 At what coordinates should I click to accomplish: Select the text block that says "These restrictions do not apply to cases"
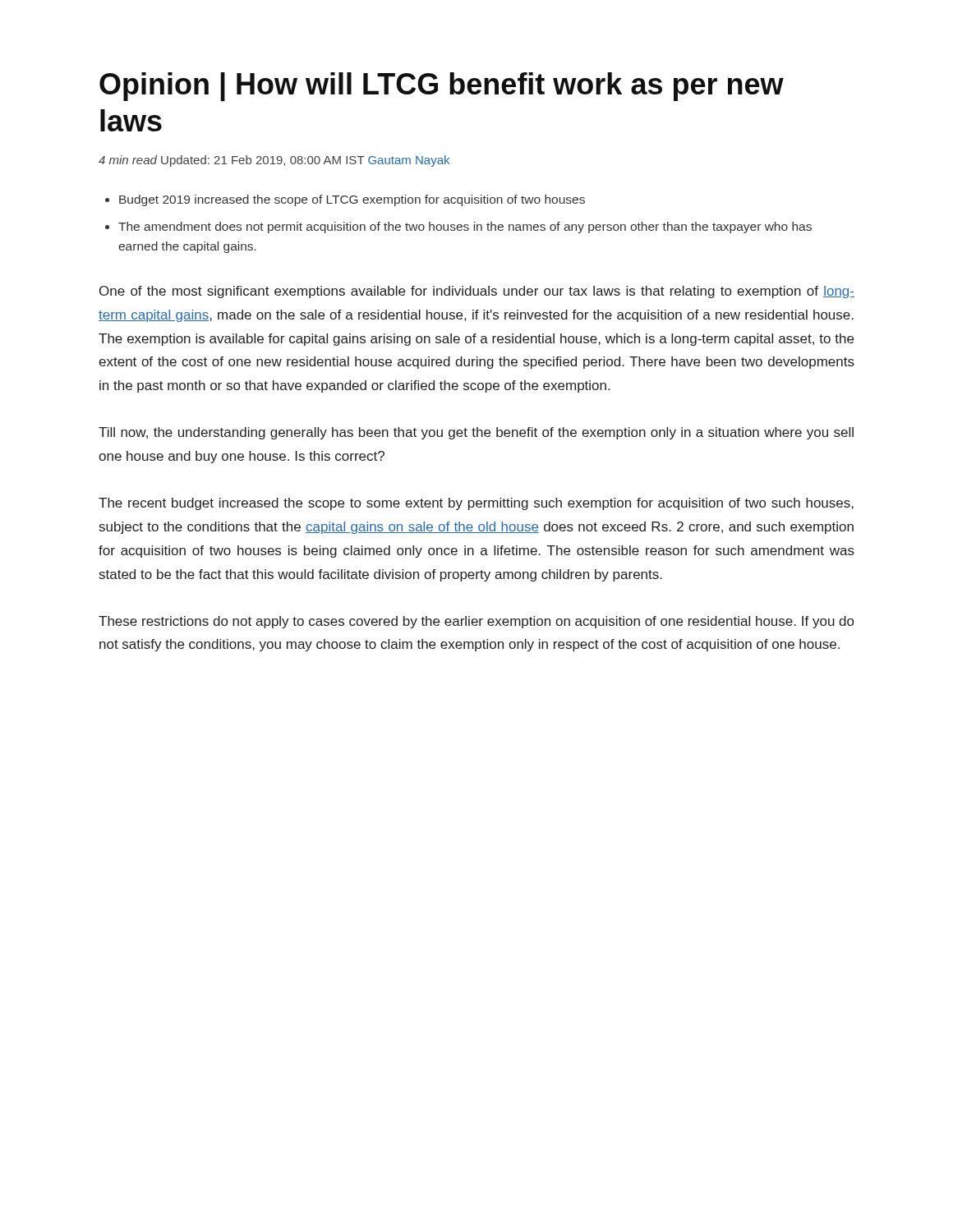click(476, 633)
